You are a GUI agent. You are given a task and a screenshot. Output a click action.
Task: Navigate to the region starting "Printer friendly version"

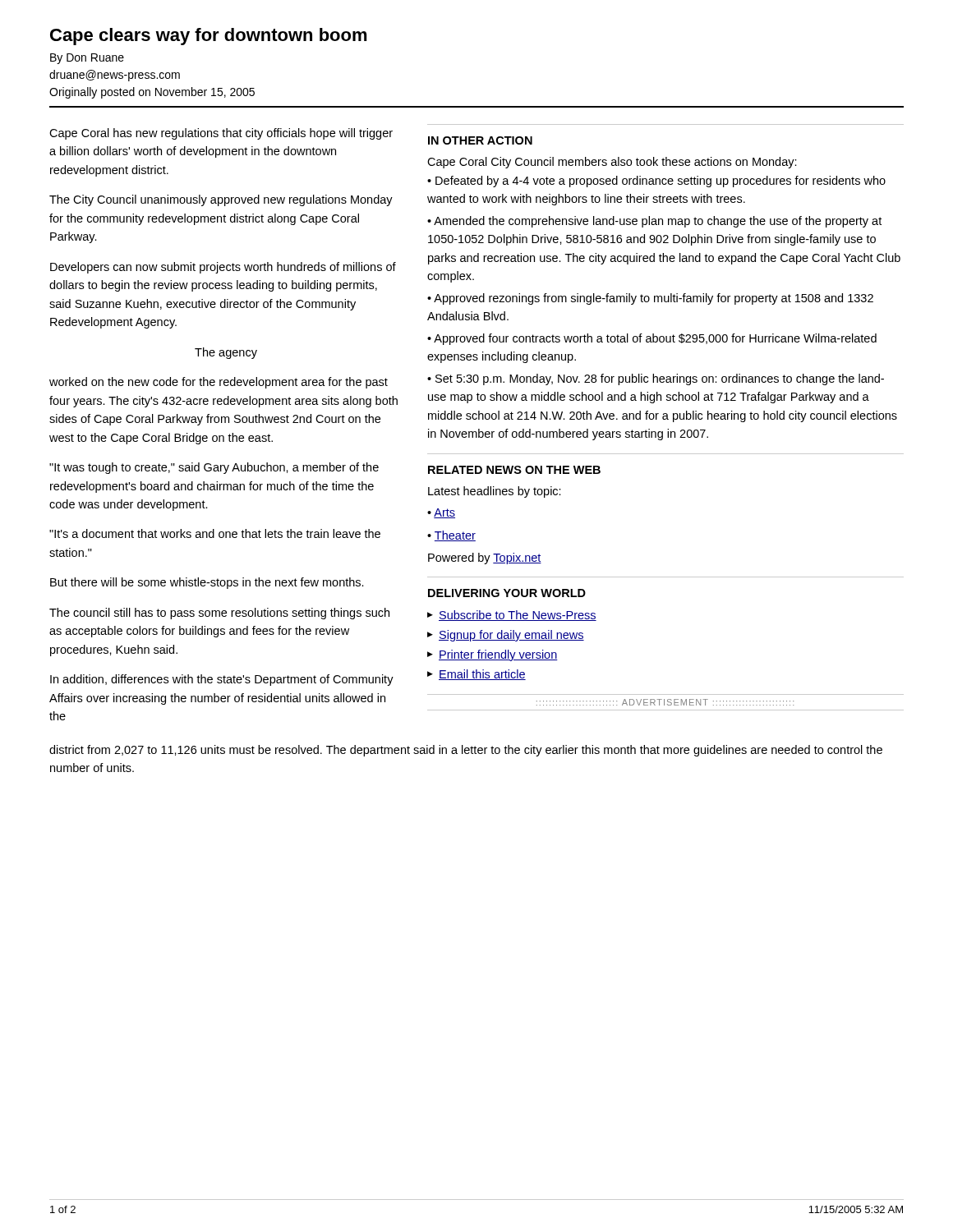[x=498, y=654]
